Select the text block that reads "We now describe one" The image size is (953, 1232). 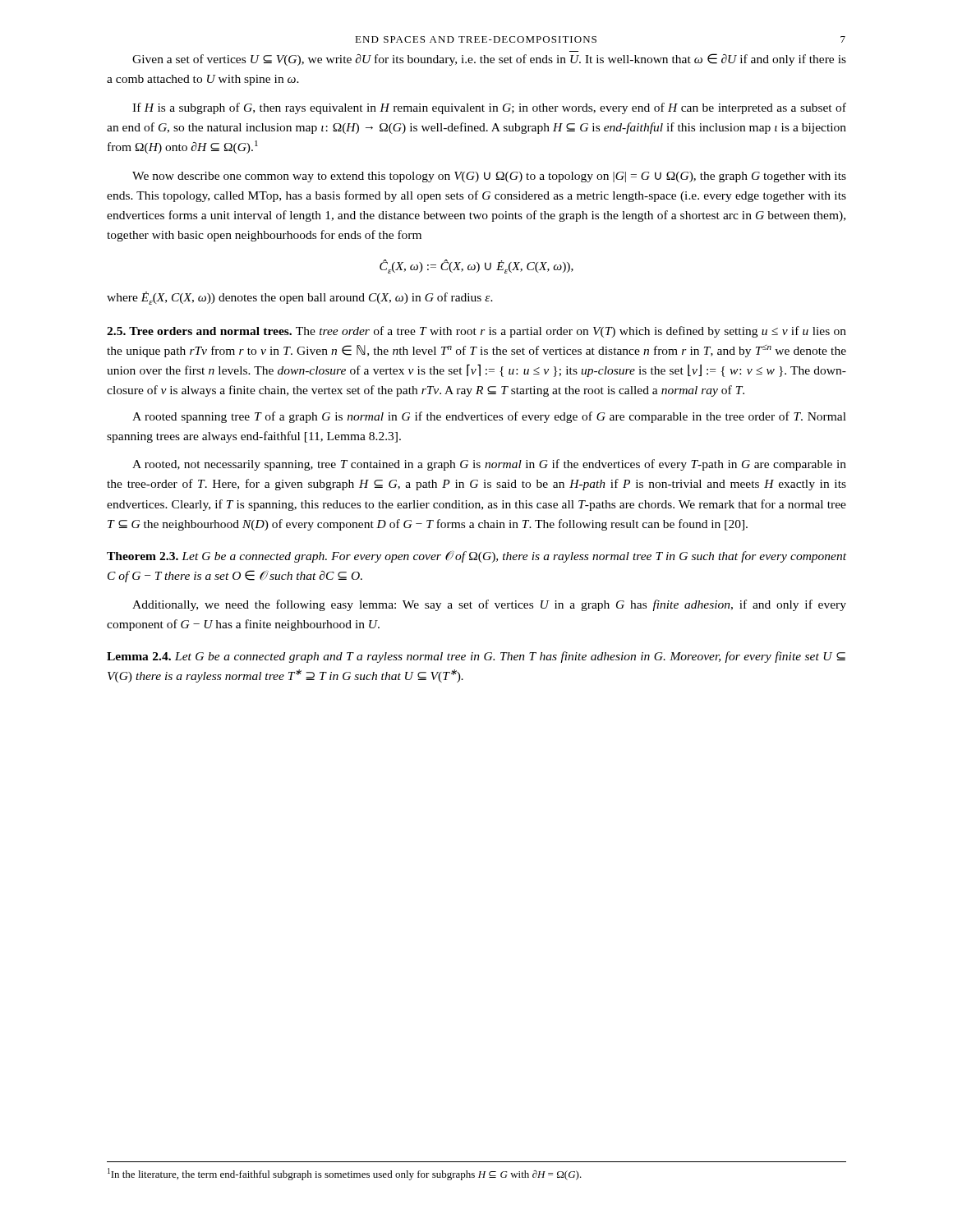click(476, 205)
